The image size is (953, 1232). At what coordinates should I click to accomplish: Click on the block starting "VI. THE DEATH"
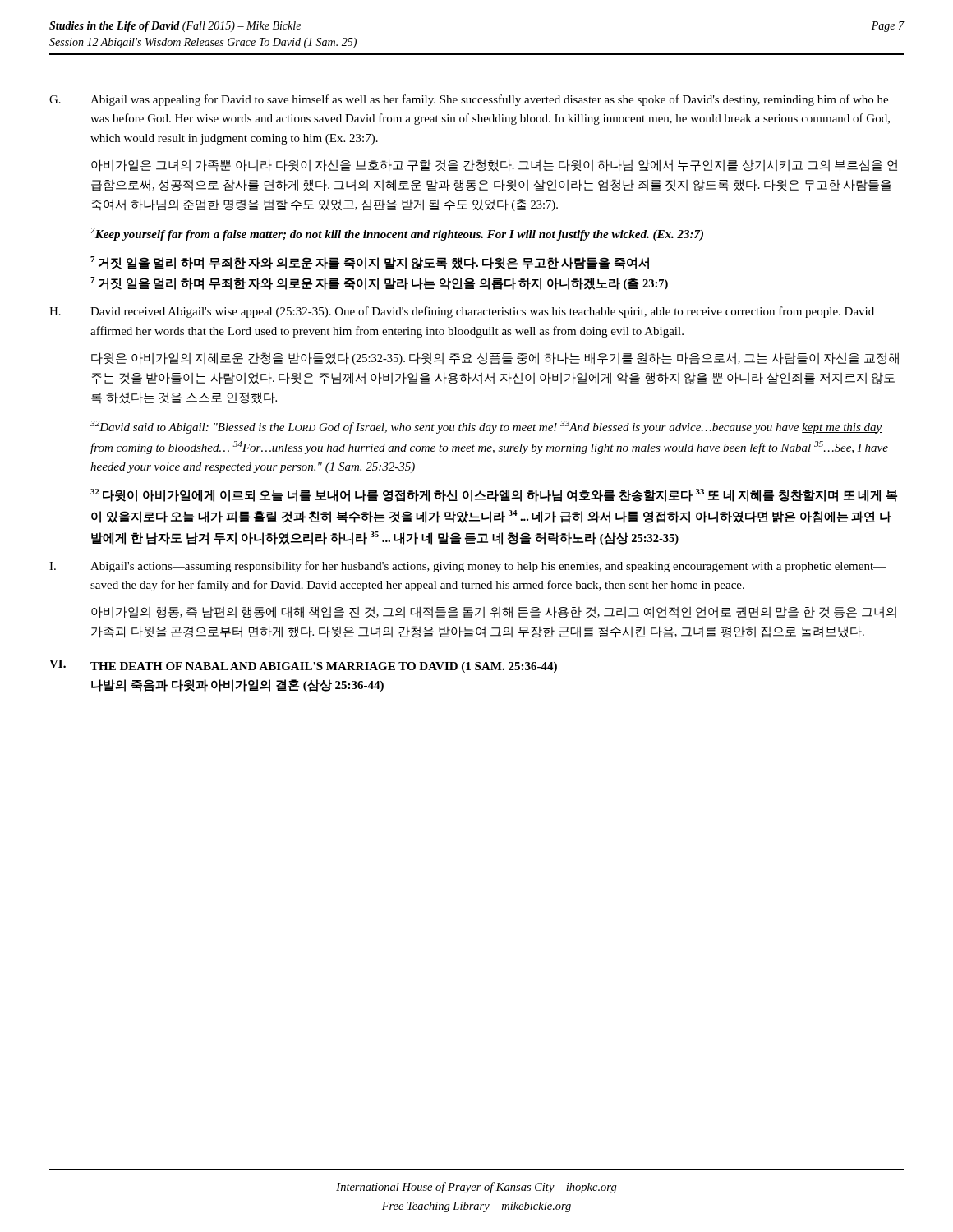pyautogui.click(x=476, y=676)
